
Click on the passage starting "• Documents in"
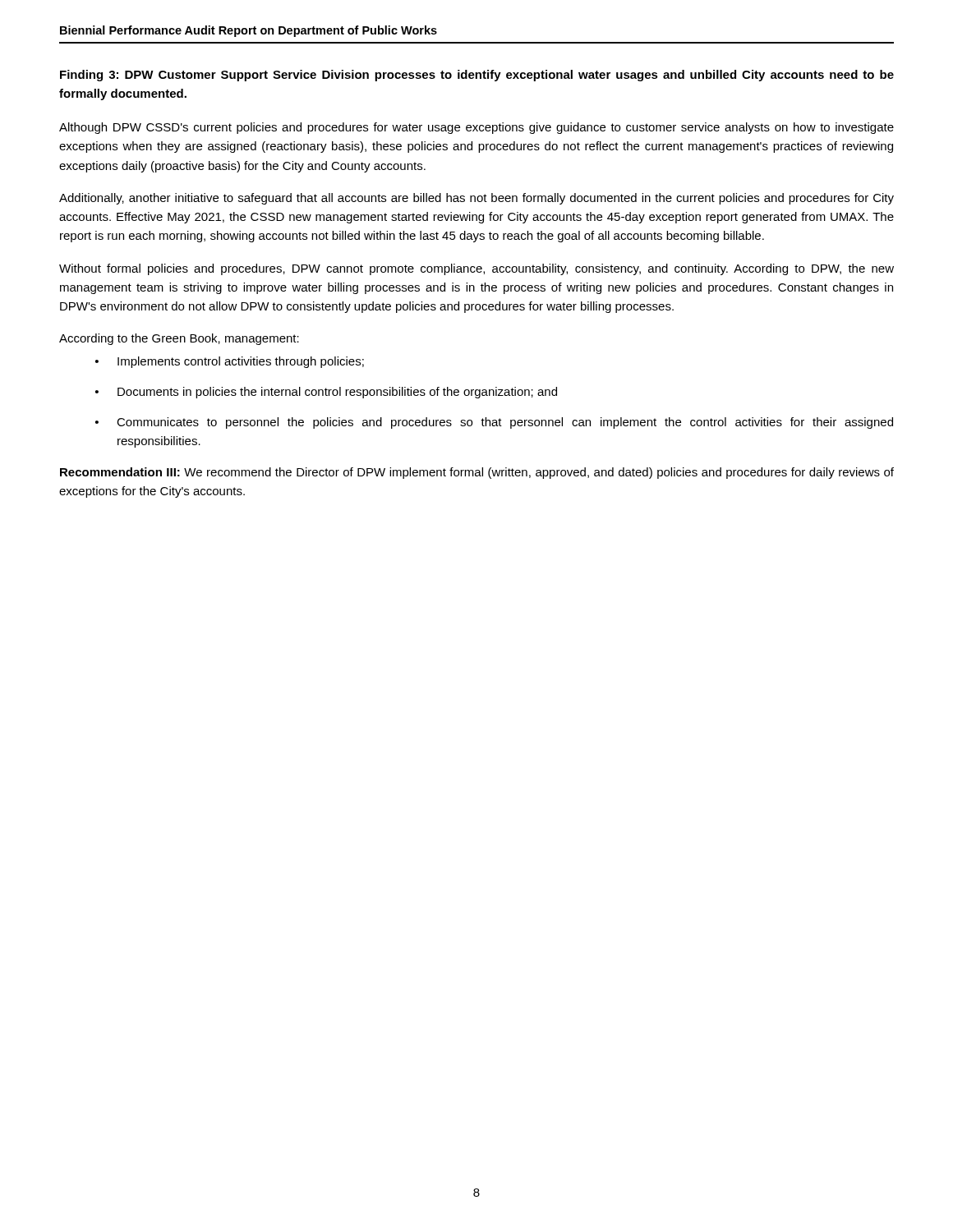coord(476,391)
